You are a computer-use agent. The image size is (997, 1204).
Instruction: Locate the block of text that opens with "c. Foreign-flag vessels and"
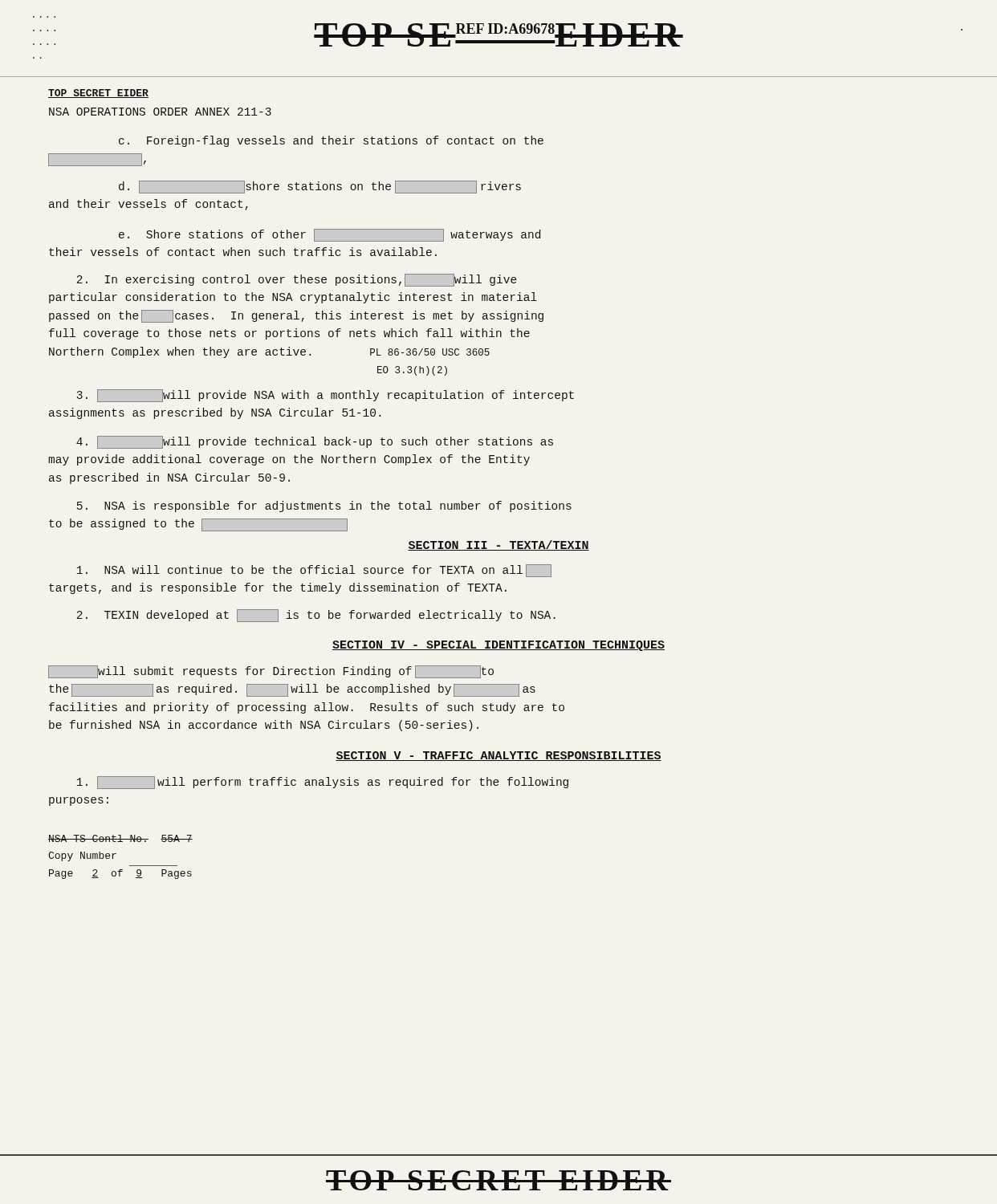(296, 152)
